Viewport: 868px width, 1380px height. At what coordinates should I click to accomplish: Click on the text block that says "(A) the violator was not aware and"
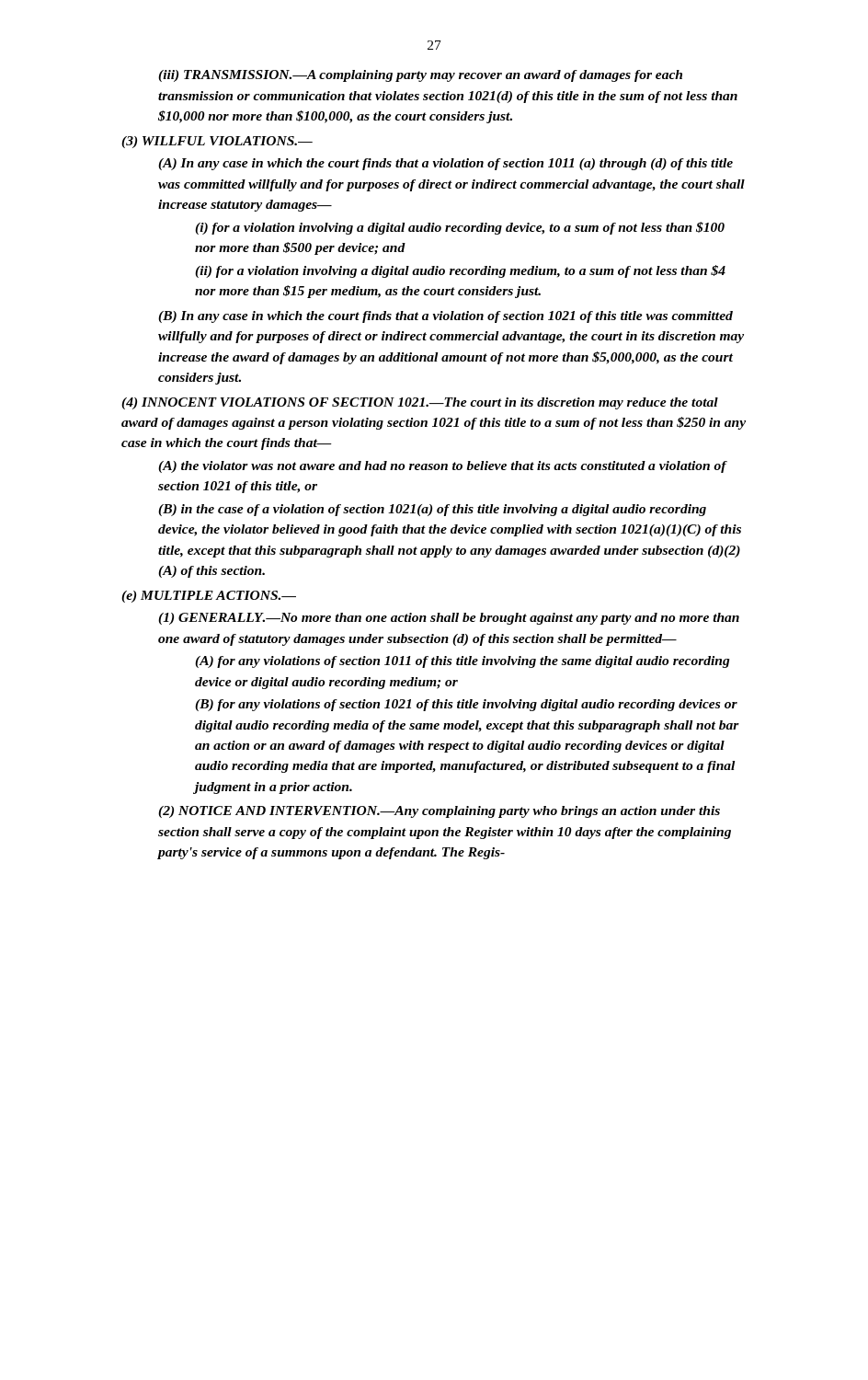[442, 475]
